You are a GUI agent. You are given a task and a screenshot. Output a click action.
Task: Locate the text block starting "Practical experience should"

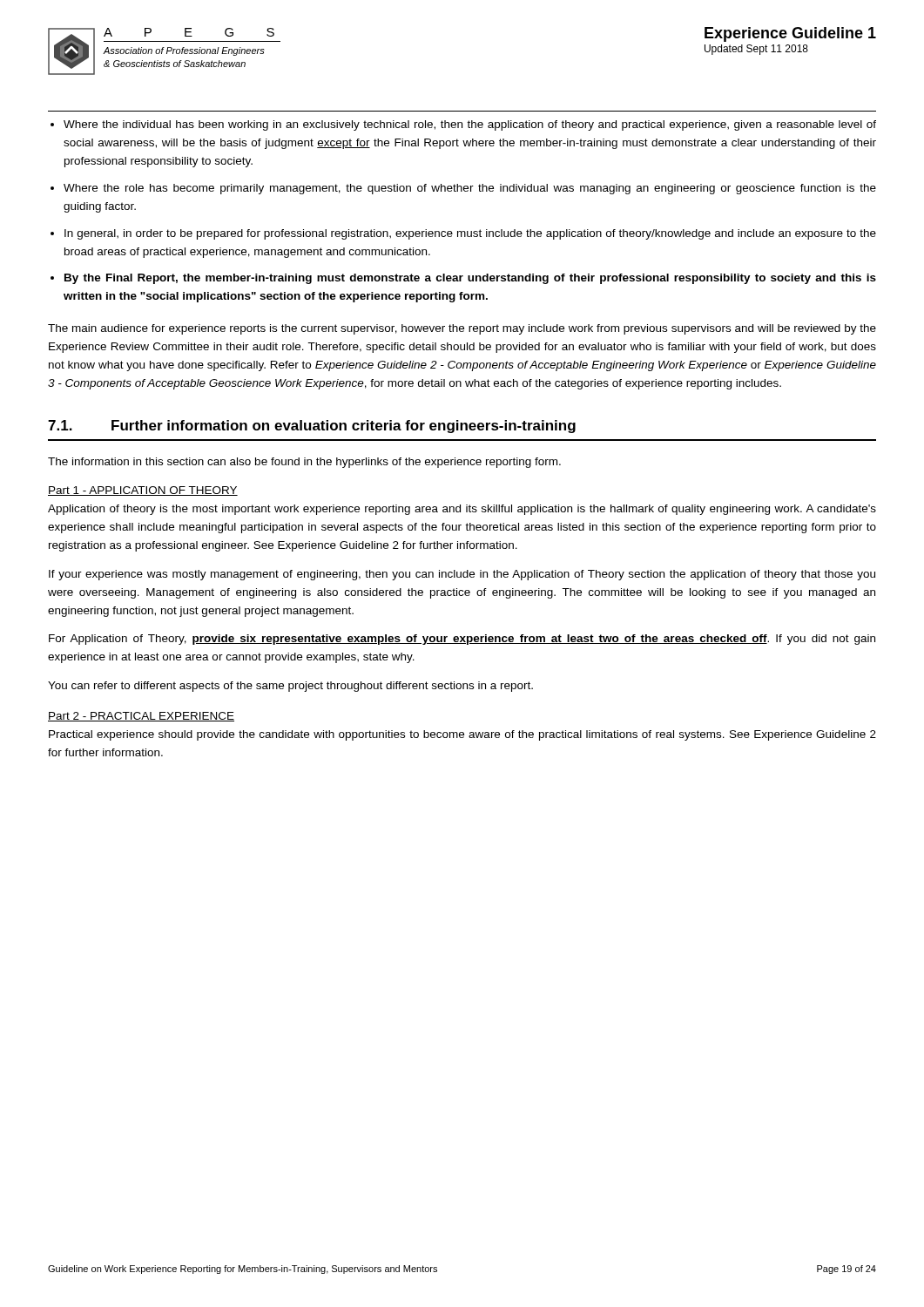click(462, 743)
